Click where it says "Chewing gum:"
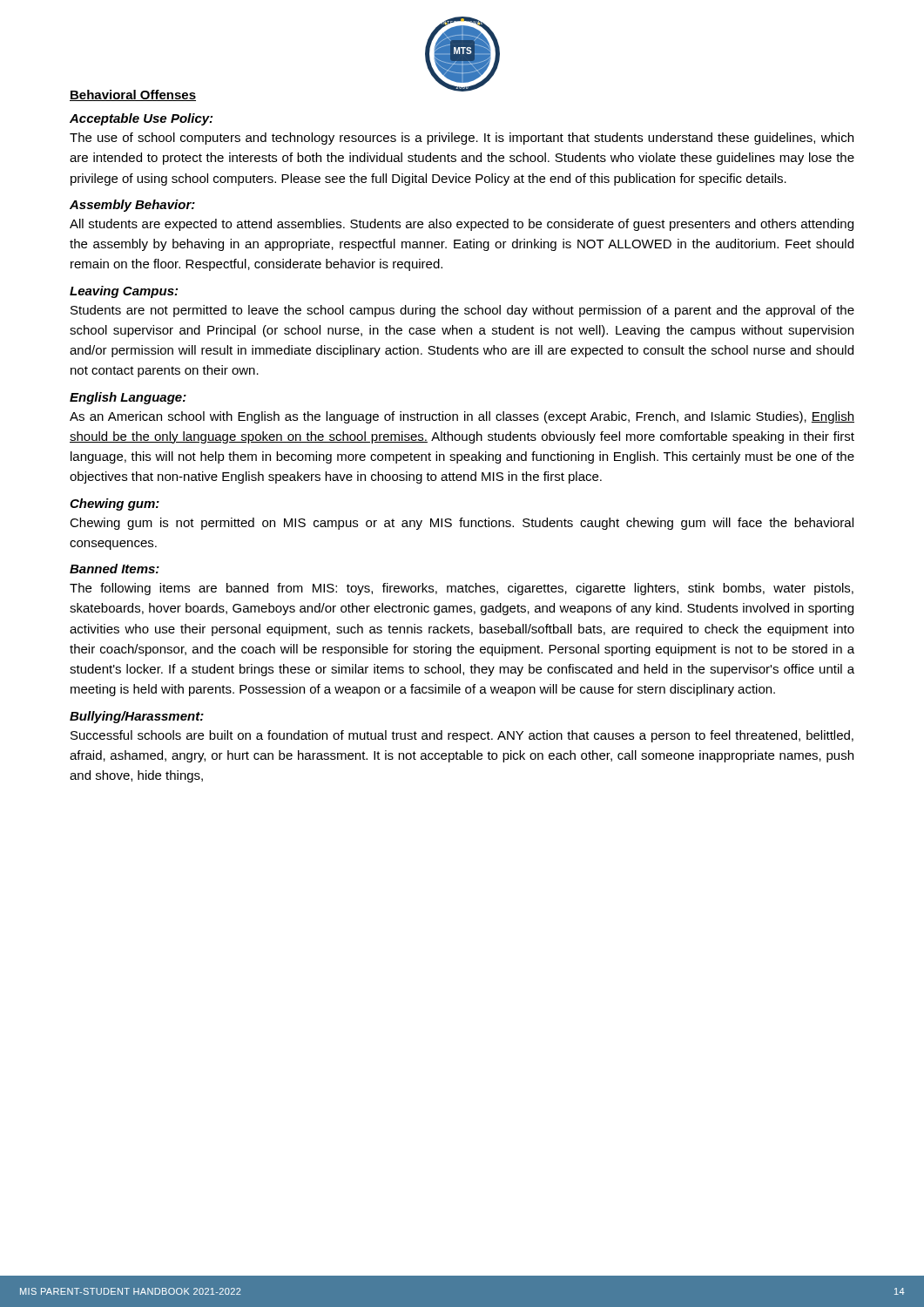 [x=115, y=503]
